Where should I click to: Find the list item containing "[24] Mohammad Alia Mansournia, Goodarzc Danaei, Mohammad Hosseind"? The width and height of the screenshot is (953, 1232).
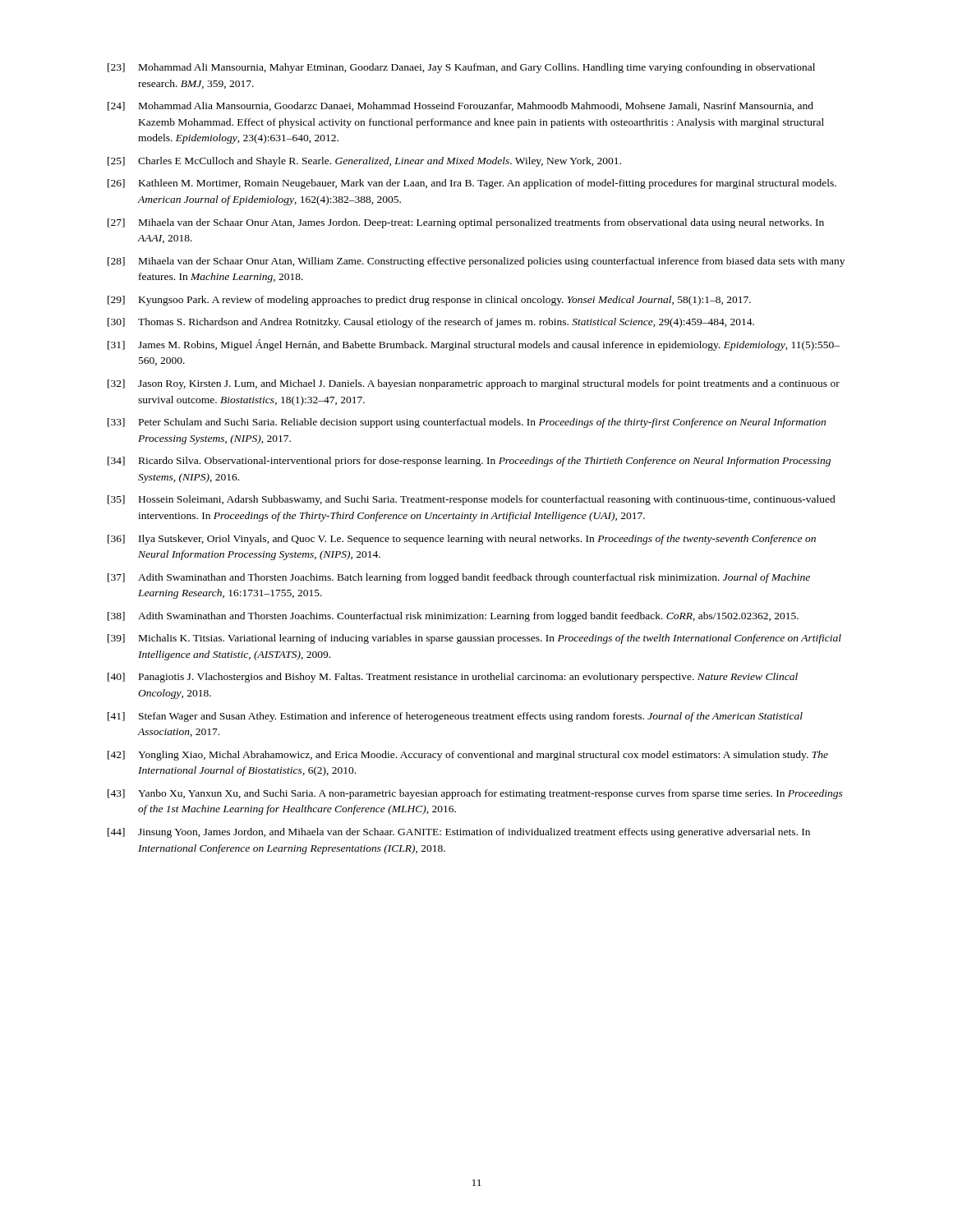pyautogui.click(x=476, y=122)
